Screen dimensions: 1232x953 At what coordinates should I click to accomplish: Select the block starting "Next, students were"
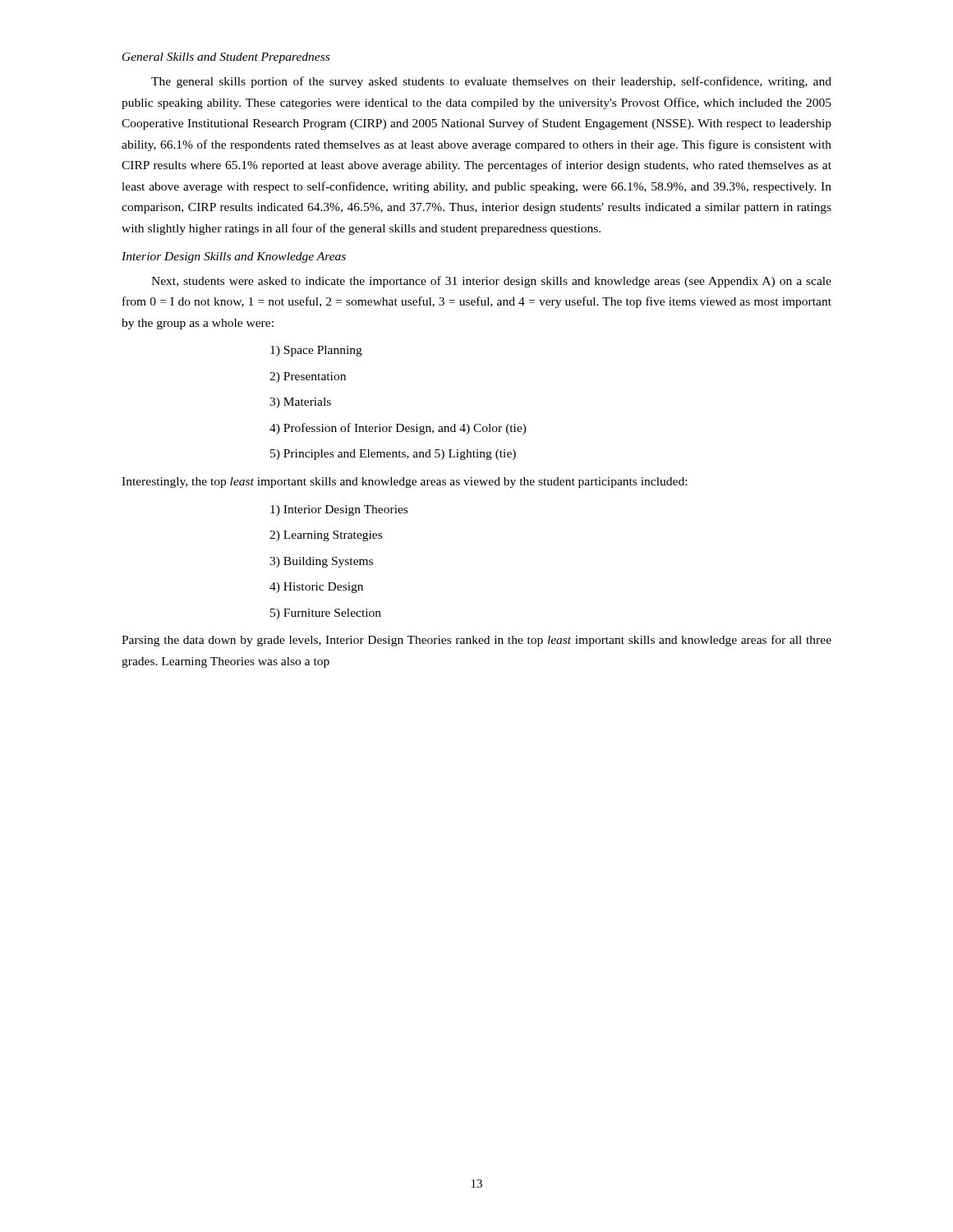(x=476, y=301)
